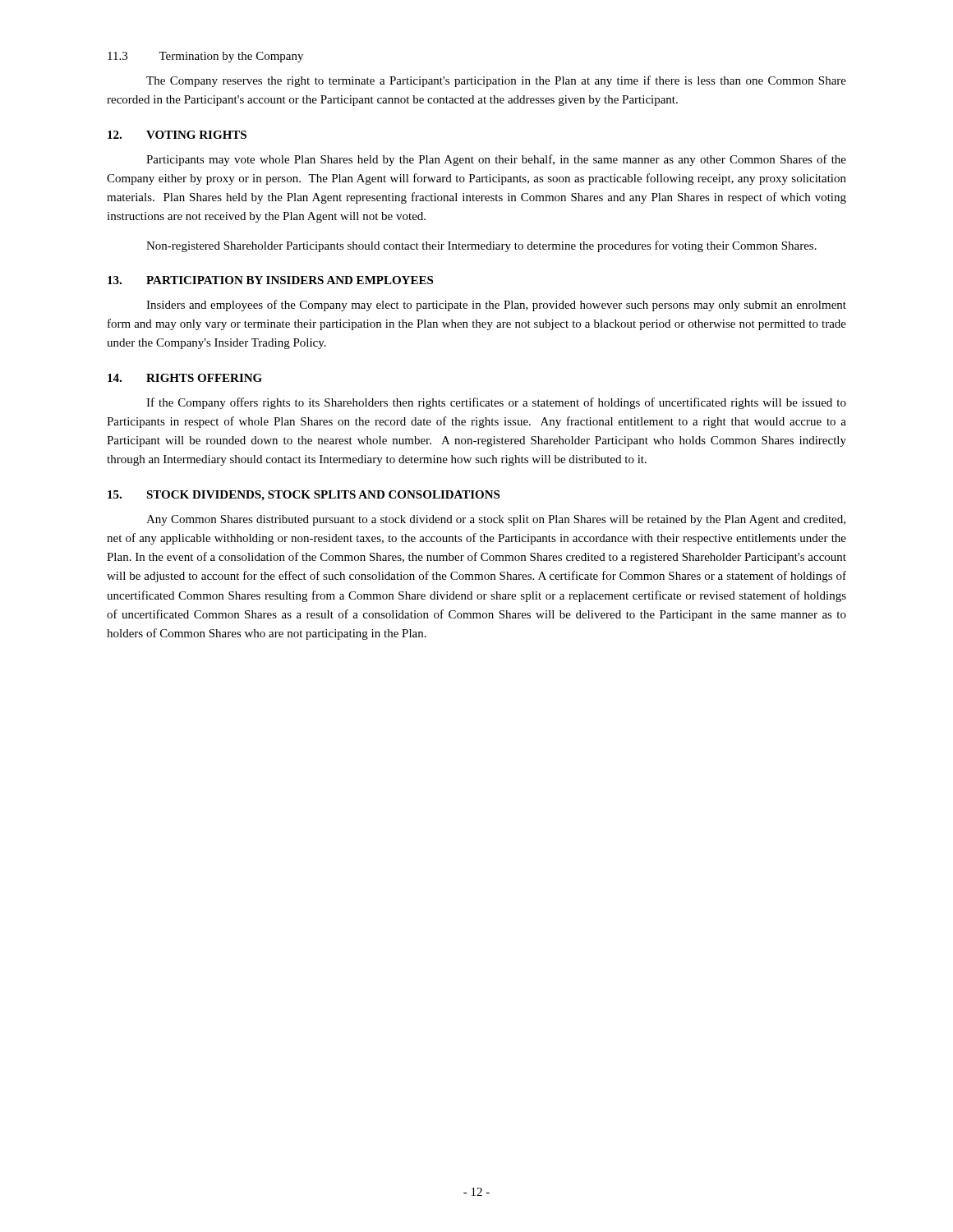The width and height of the screenshot is (953, 1232).
Task: Click on the text block with the text "The Company reserves"
Action: 476,90
